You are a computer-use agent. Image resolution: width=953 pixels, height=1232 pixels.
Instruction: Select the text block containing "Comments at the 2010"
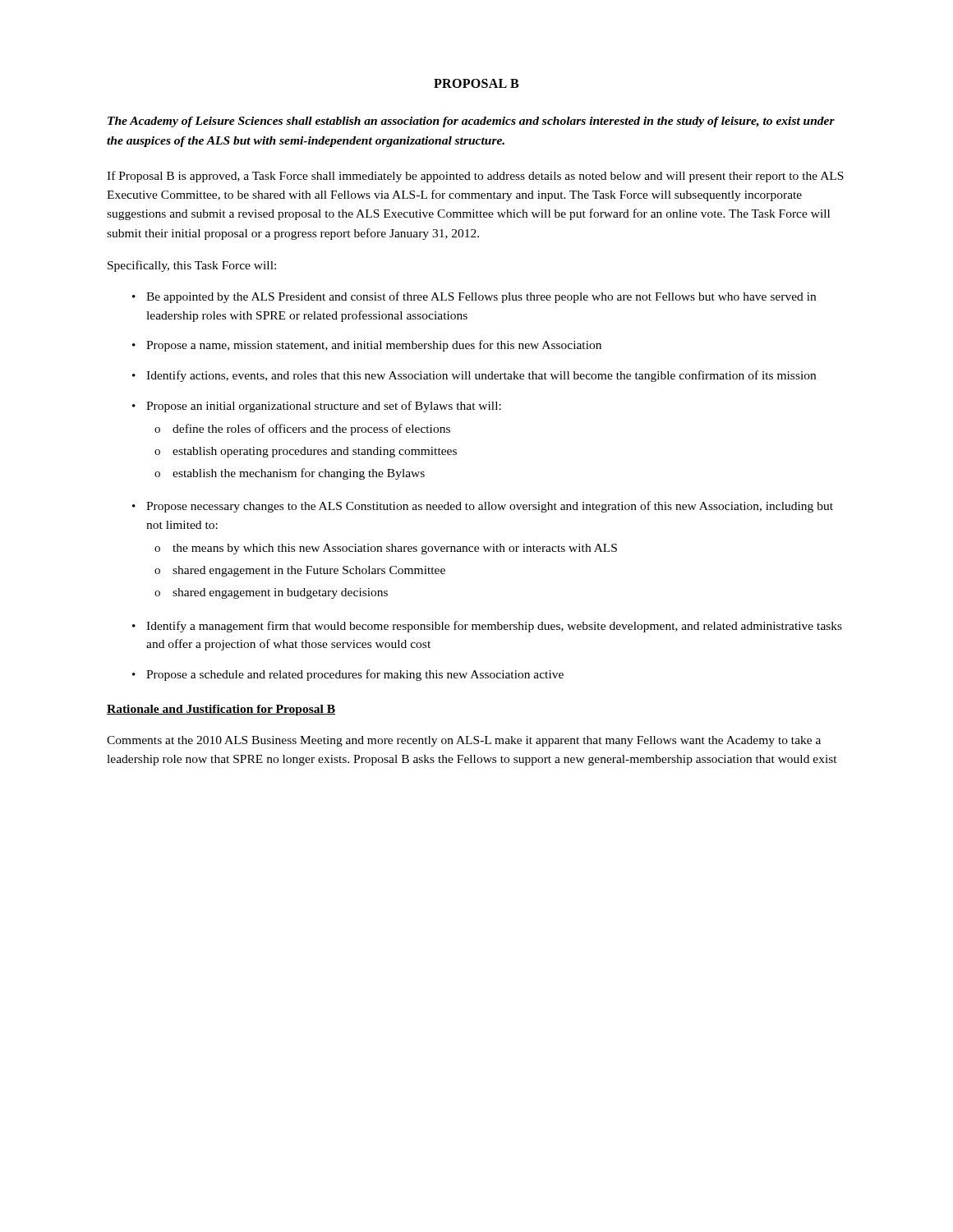click(x=472, y=749)
